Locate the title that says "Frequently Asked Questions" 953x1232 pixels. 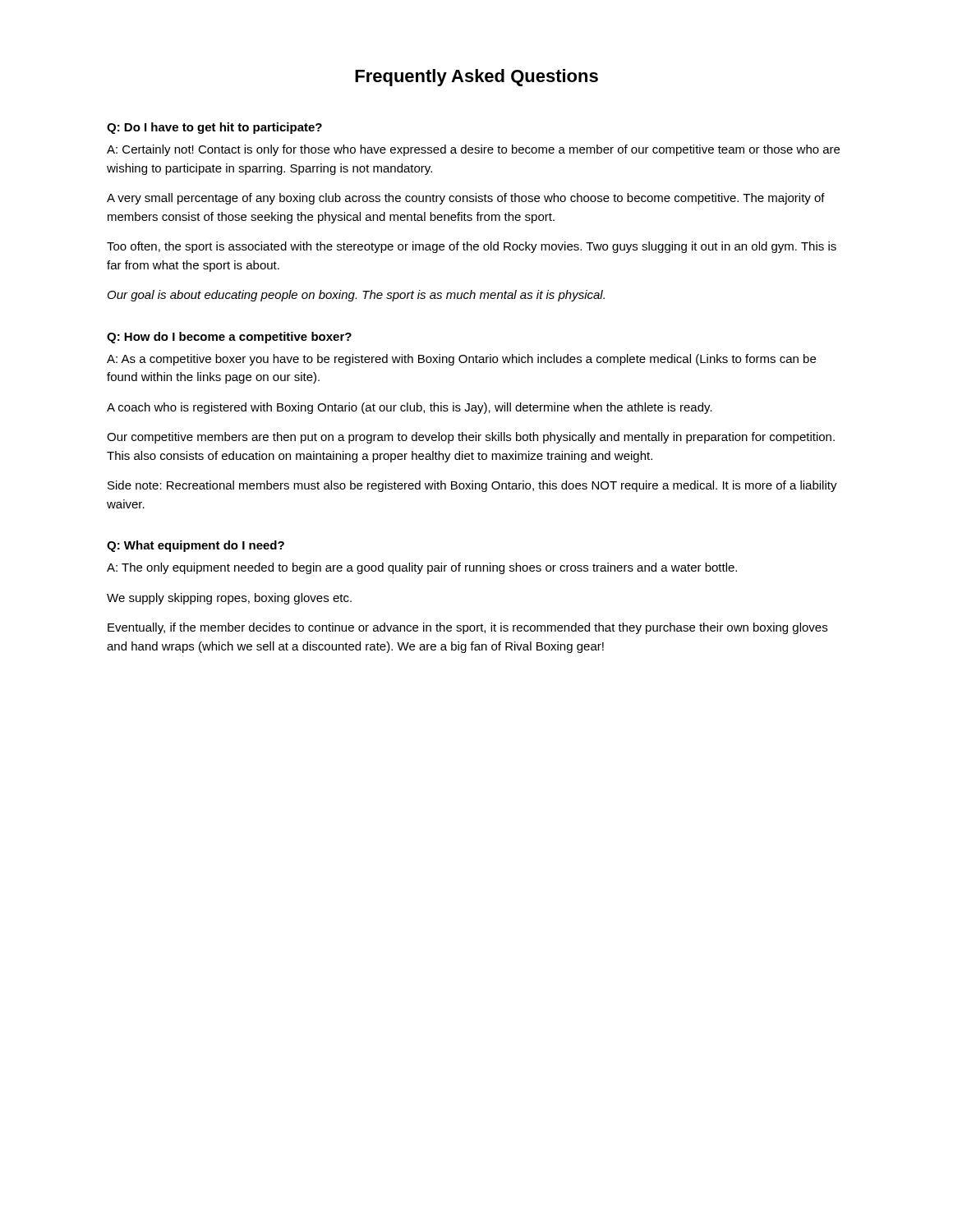[x=476, y=76]
